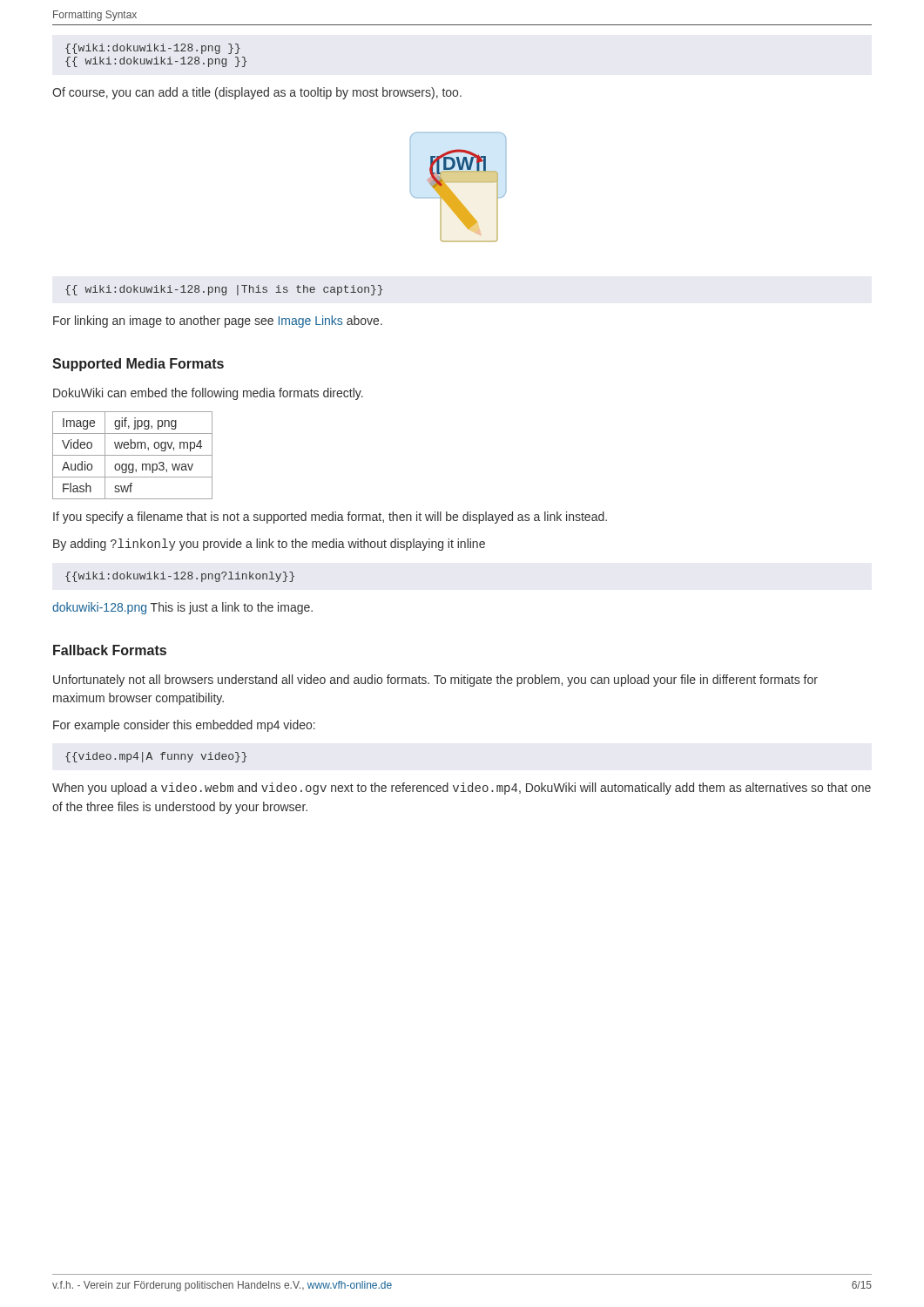
Task: Click on the text block with the text "Of course, you can add a title"
Action: [257, 92]
